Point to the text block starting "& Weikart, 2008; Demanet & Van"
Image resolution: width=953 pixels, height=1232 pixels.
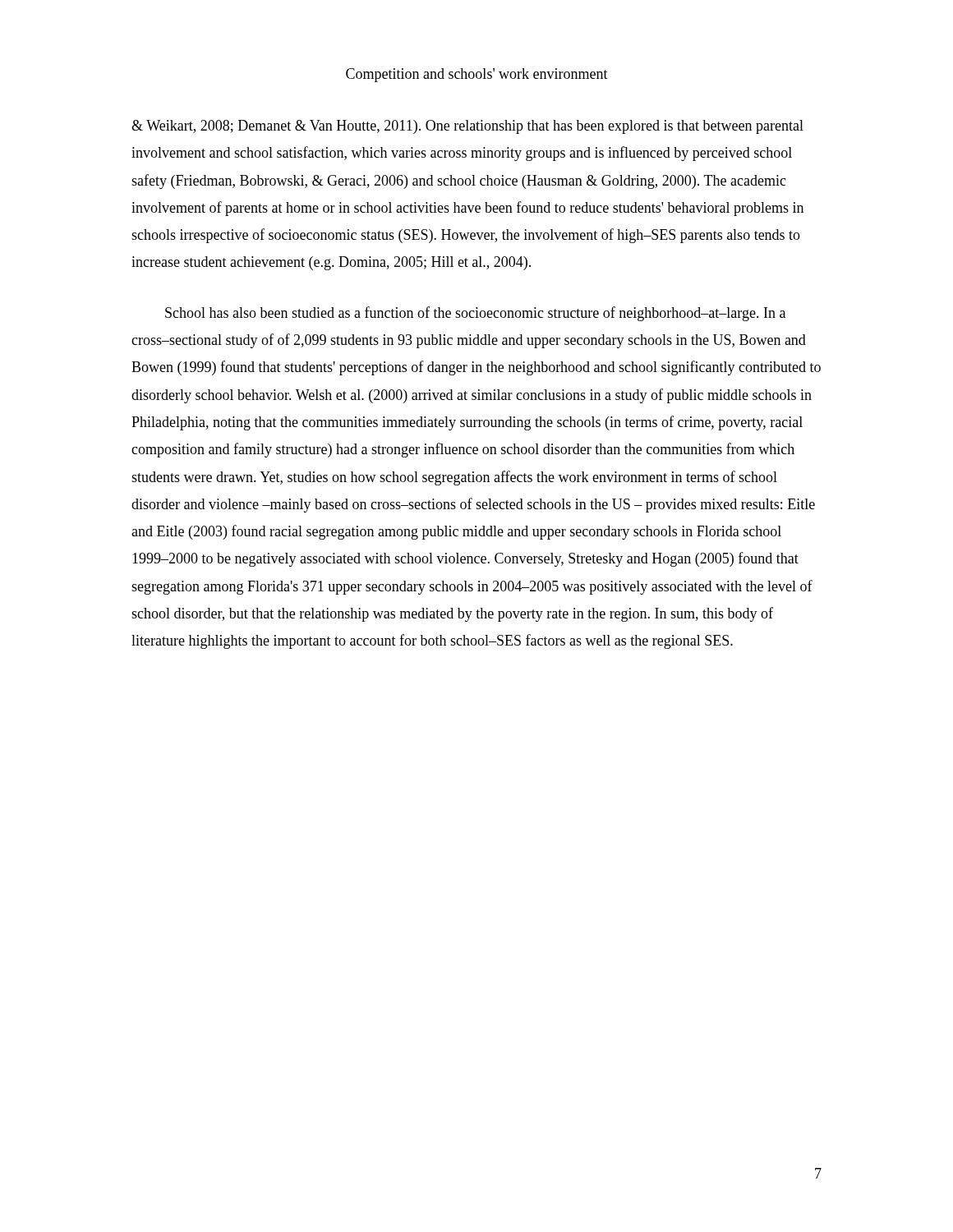point(476,195)
